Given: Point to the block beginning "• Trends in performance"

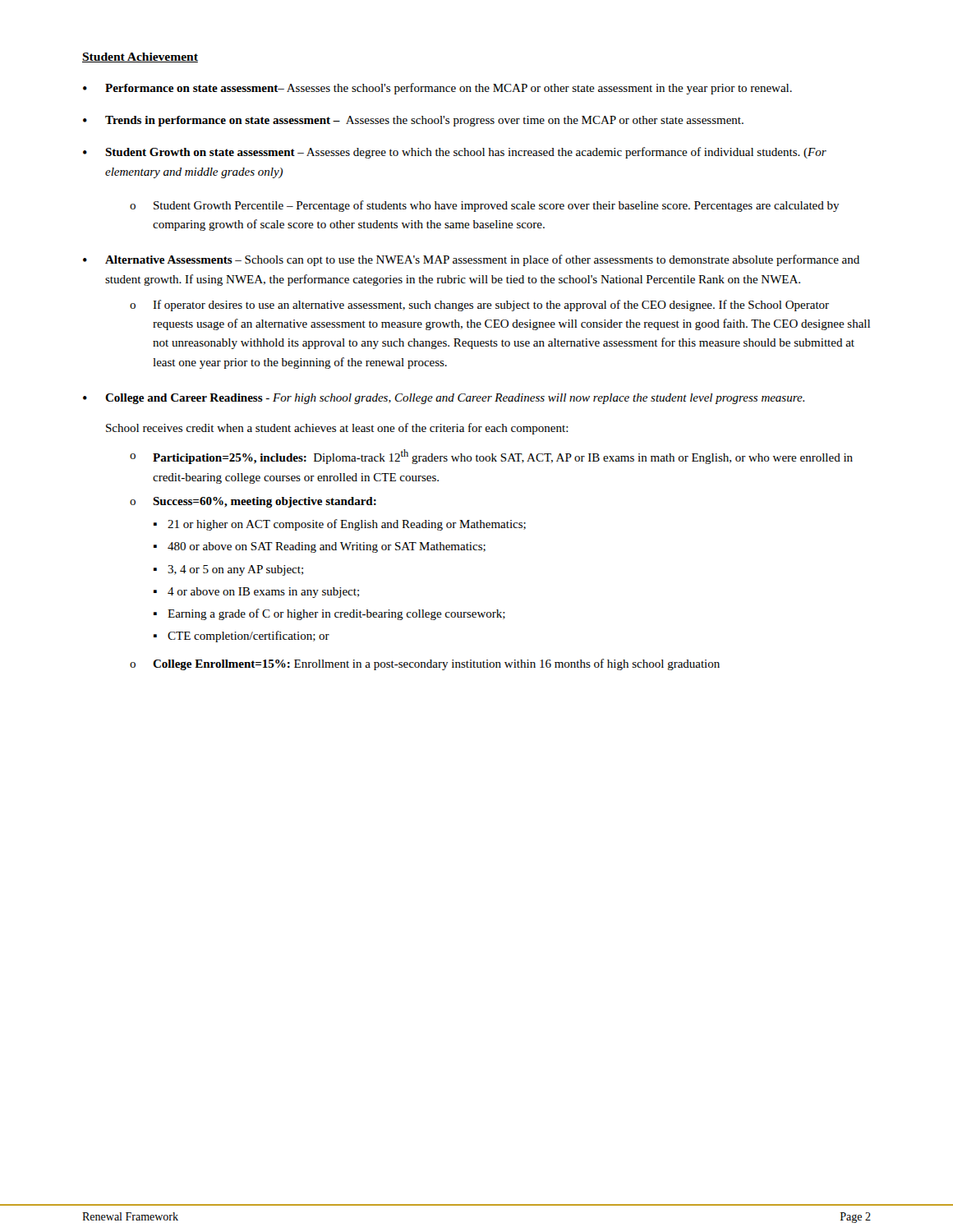Looking at the screenshot, I should coord(476,121).
